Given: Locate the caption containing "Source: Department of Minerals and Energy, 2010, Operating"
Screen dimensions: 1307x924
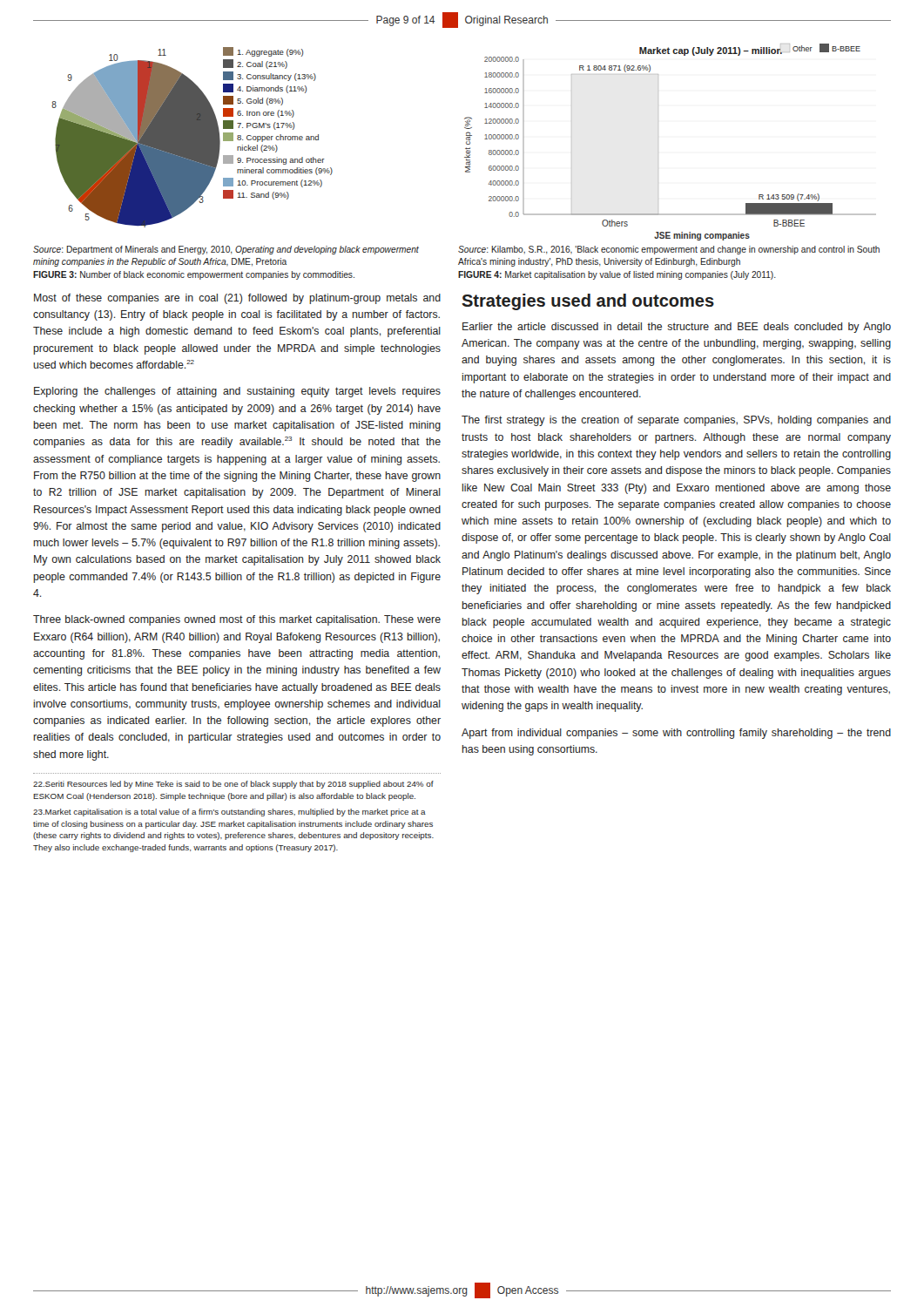Looking at the screenshot, I should point(226,262).
